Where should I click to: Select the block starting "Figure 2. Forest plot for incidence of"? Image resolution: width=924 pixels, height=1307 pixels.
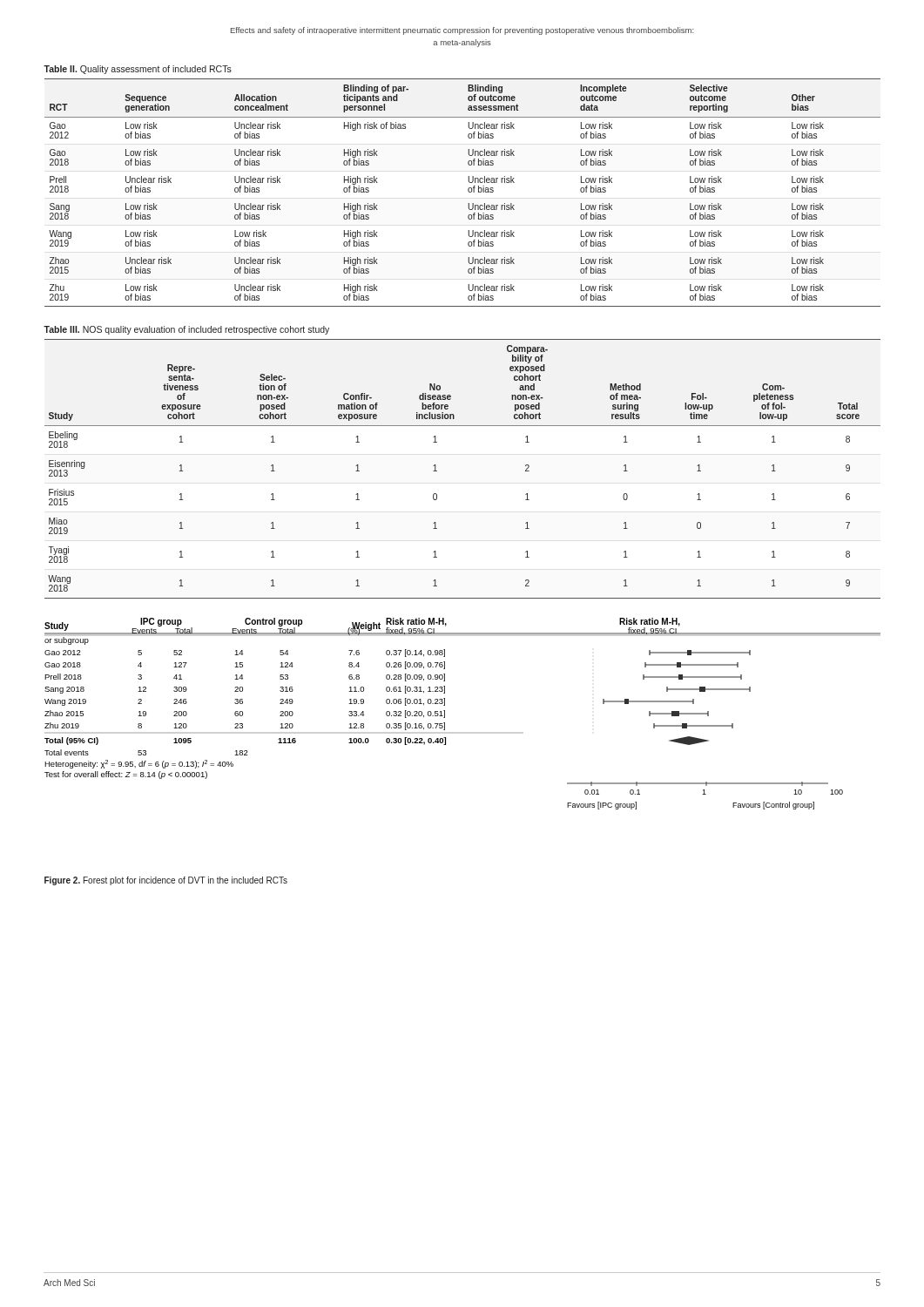[166, 880]
